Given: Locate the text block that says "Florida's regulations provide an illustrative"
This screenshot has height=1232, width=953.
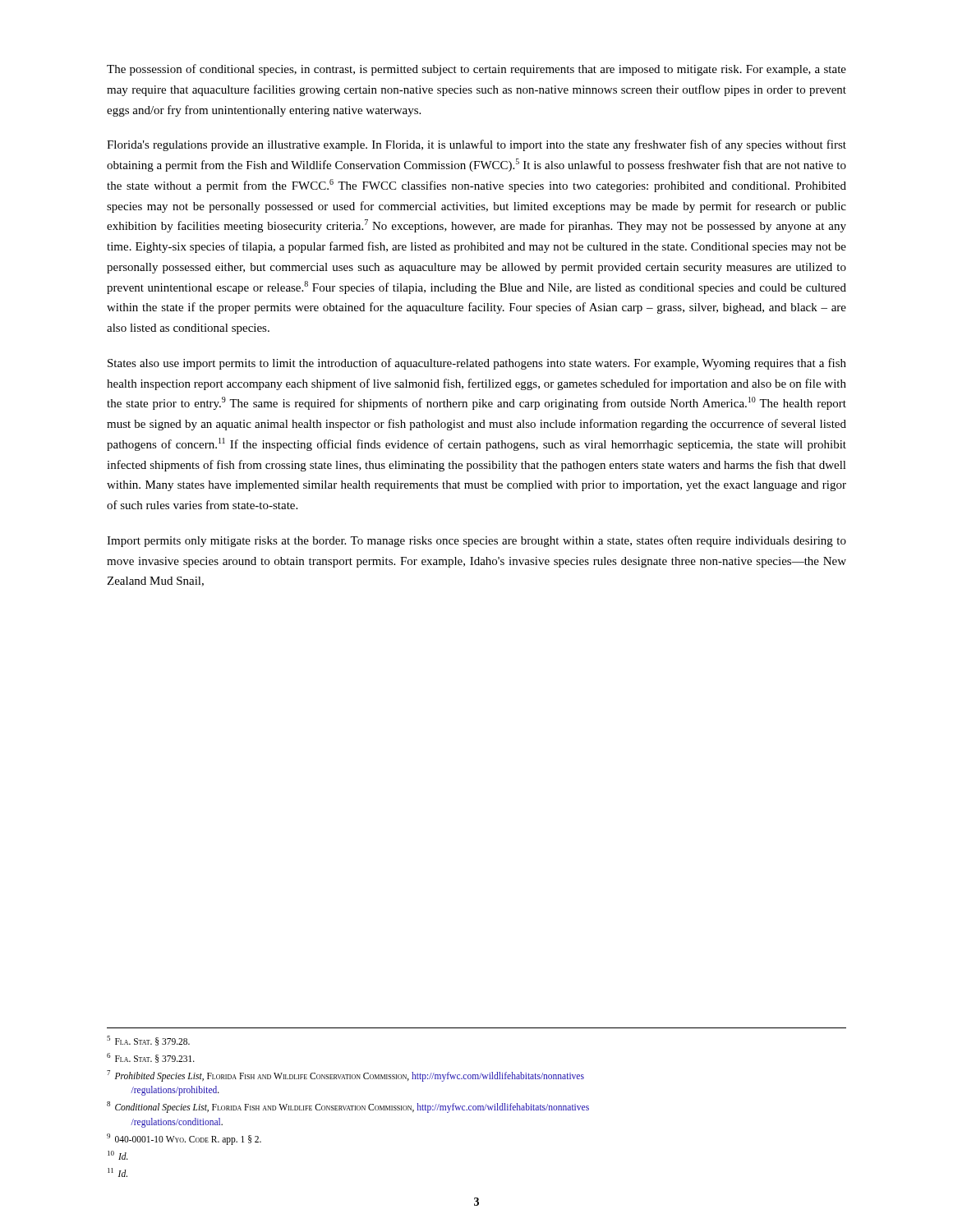Looking at the screenshot, I should (x=476, y=236).
